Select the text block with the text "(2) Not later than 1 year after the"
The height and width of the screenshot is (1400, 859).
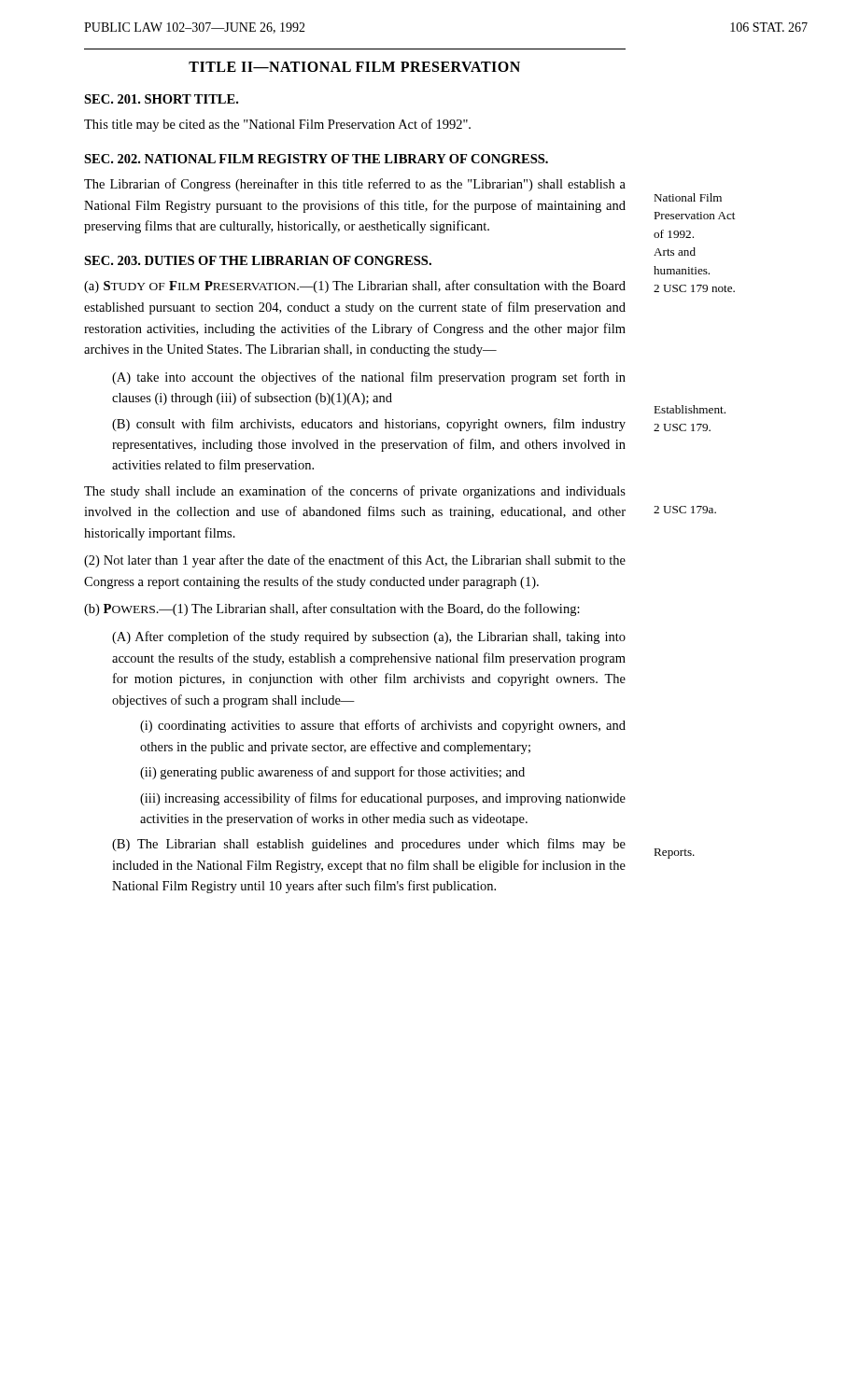click(x=355, y=571)
